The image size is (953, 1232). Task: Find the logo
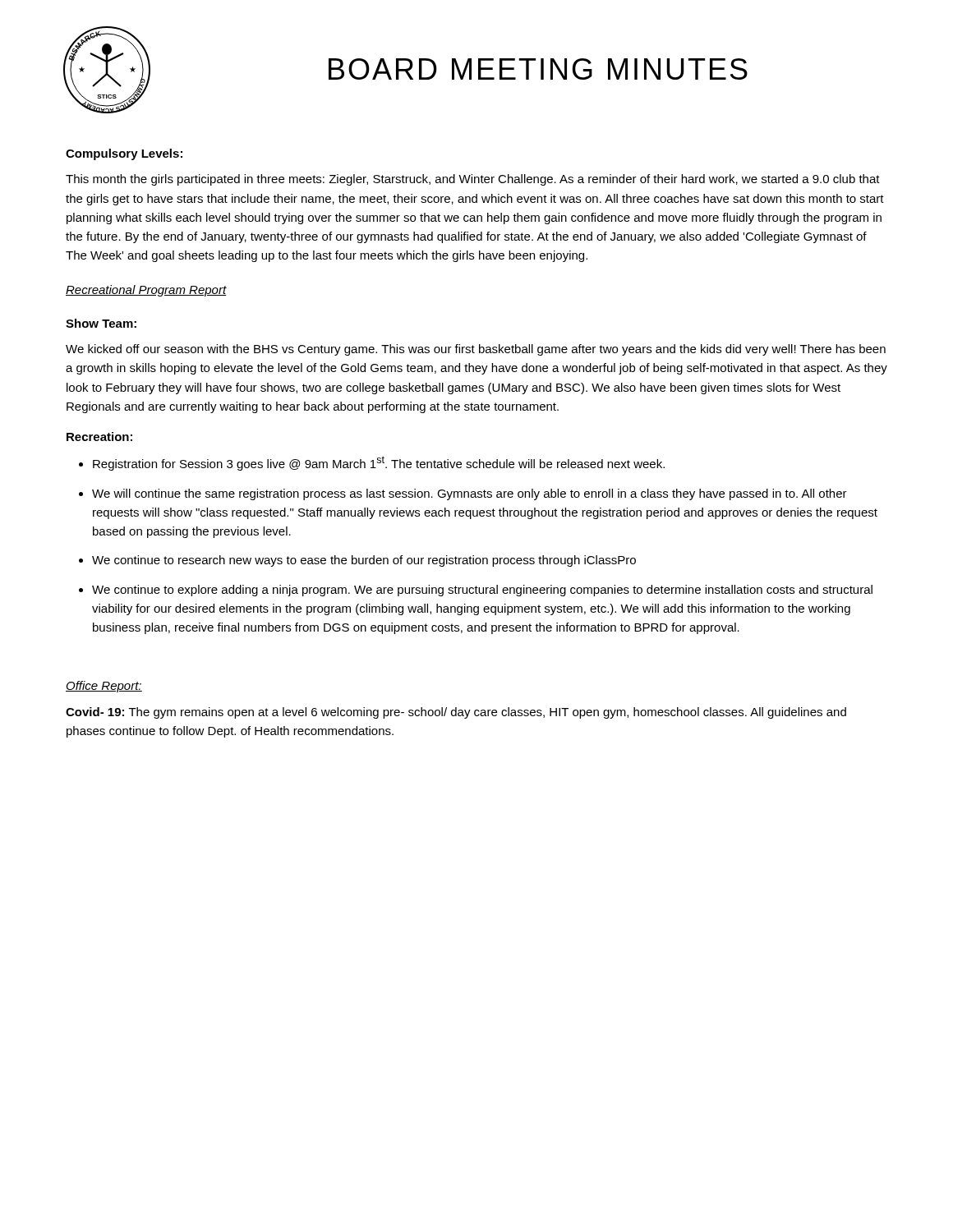[86, 70]
